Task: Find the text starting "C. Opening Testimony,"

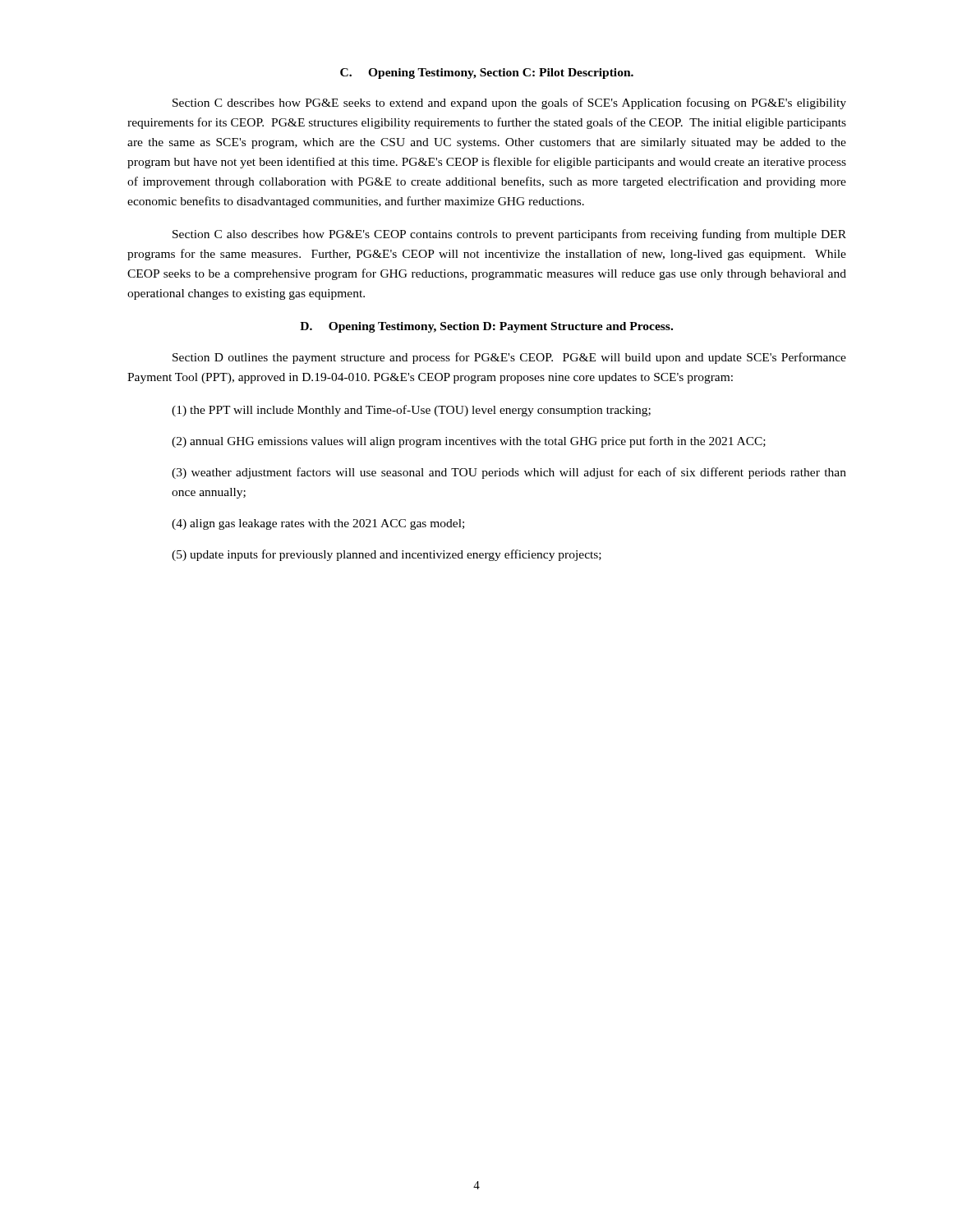Action: (x=487, y=72)
